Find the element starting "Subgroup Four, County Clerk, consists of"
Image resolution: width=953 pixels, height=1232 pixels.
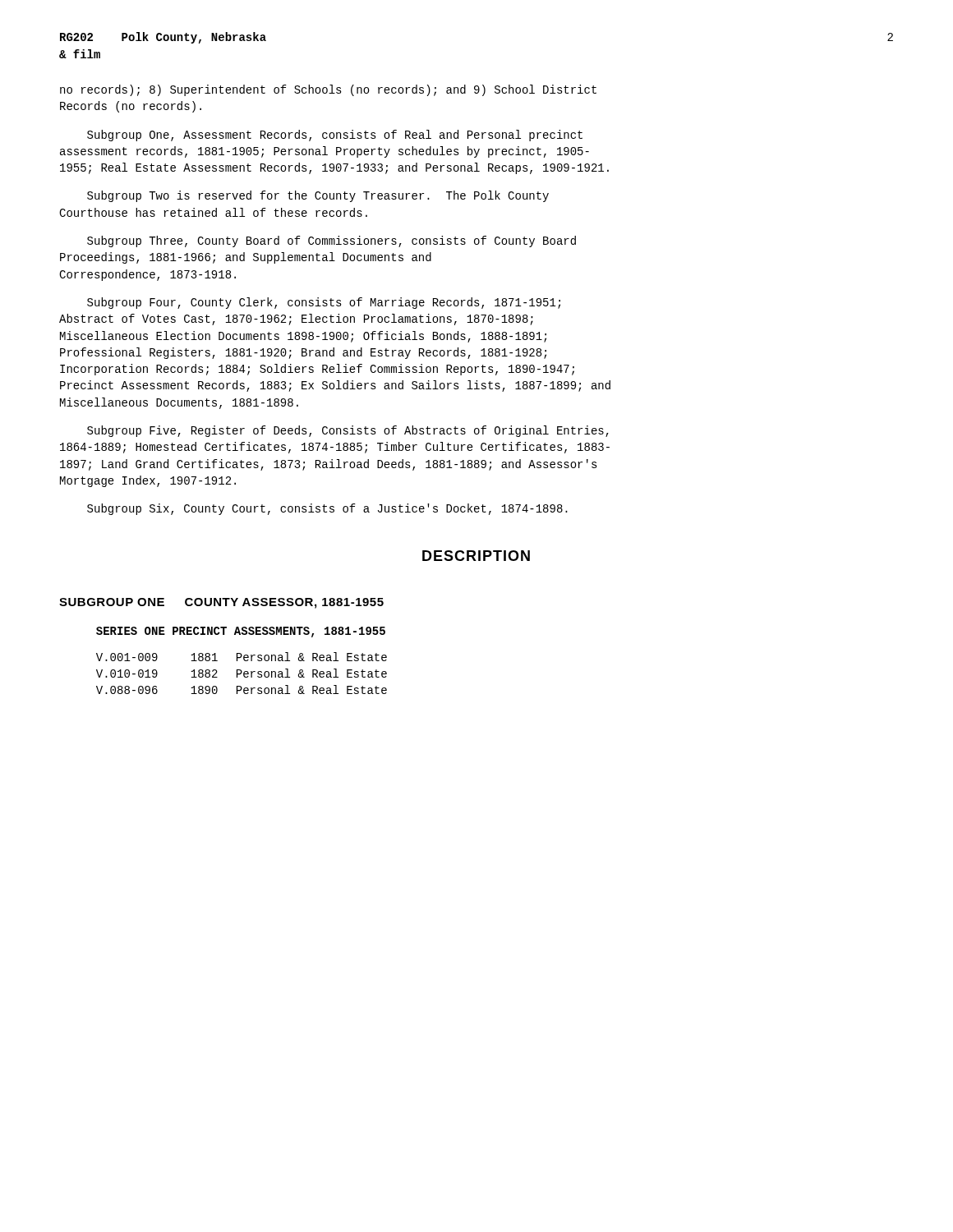click(335, 353)
